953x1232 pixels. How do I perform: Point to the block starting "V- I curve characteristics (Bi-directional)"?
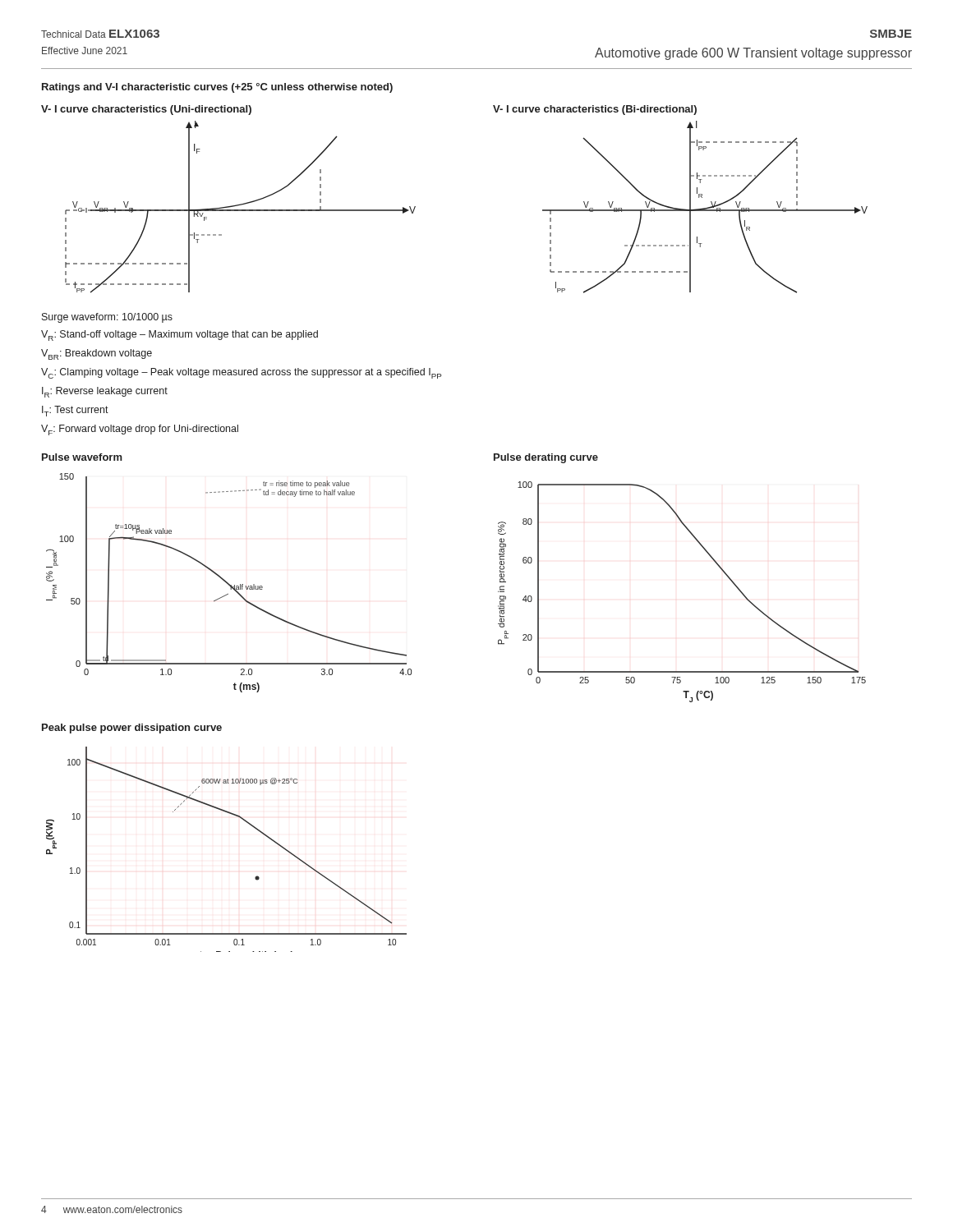coord(595,108)
